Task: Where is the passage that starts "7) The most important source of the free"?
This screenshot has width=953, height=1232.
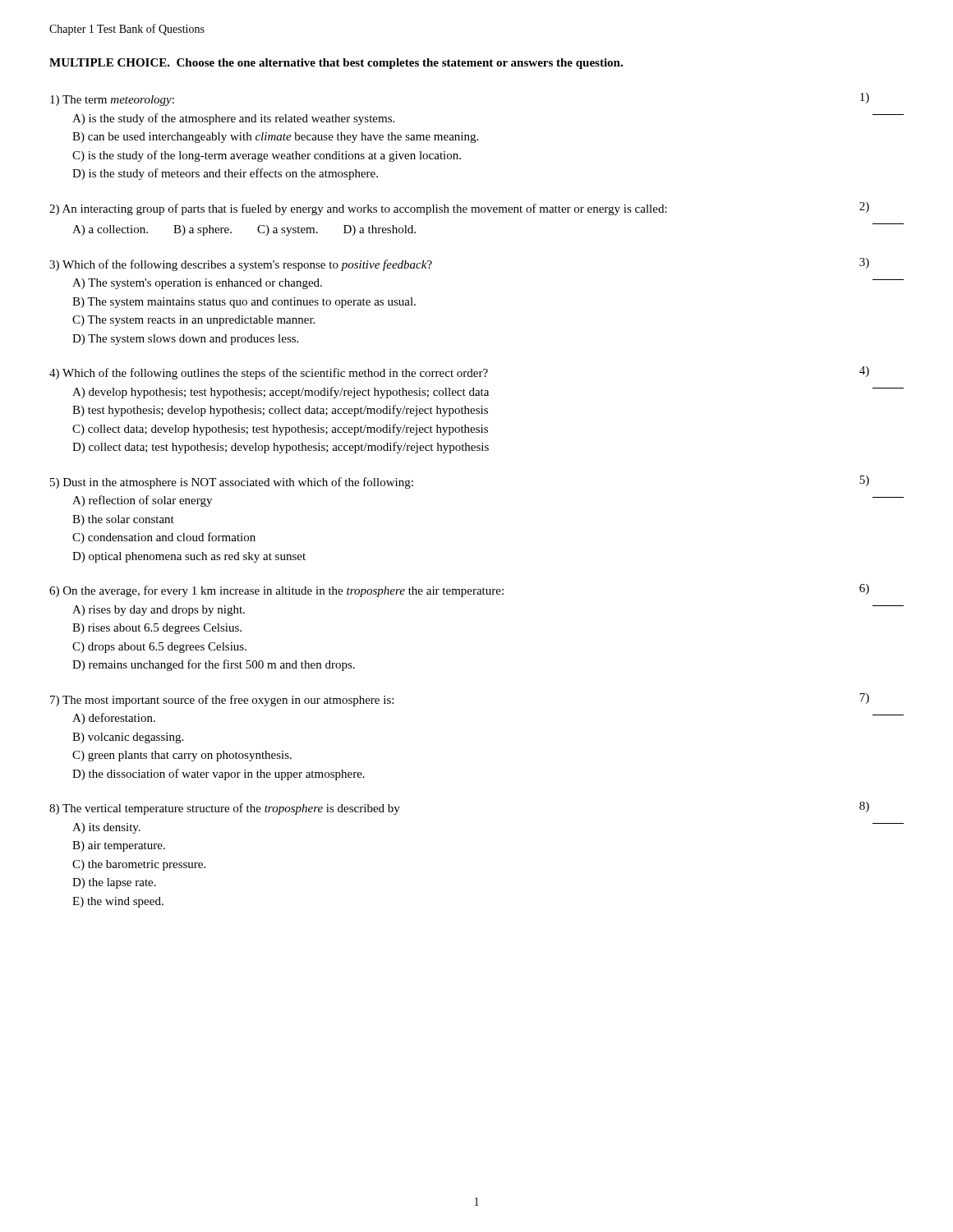Action: (x=223, y=699)
